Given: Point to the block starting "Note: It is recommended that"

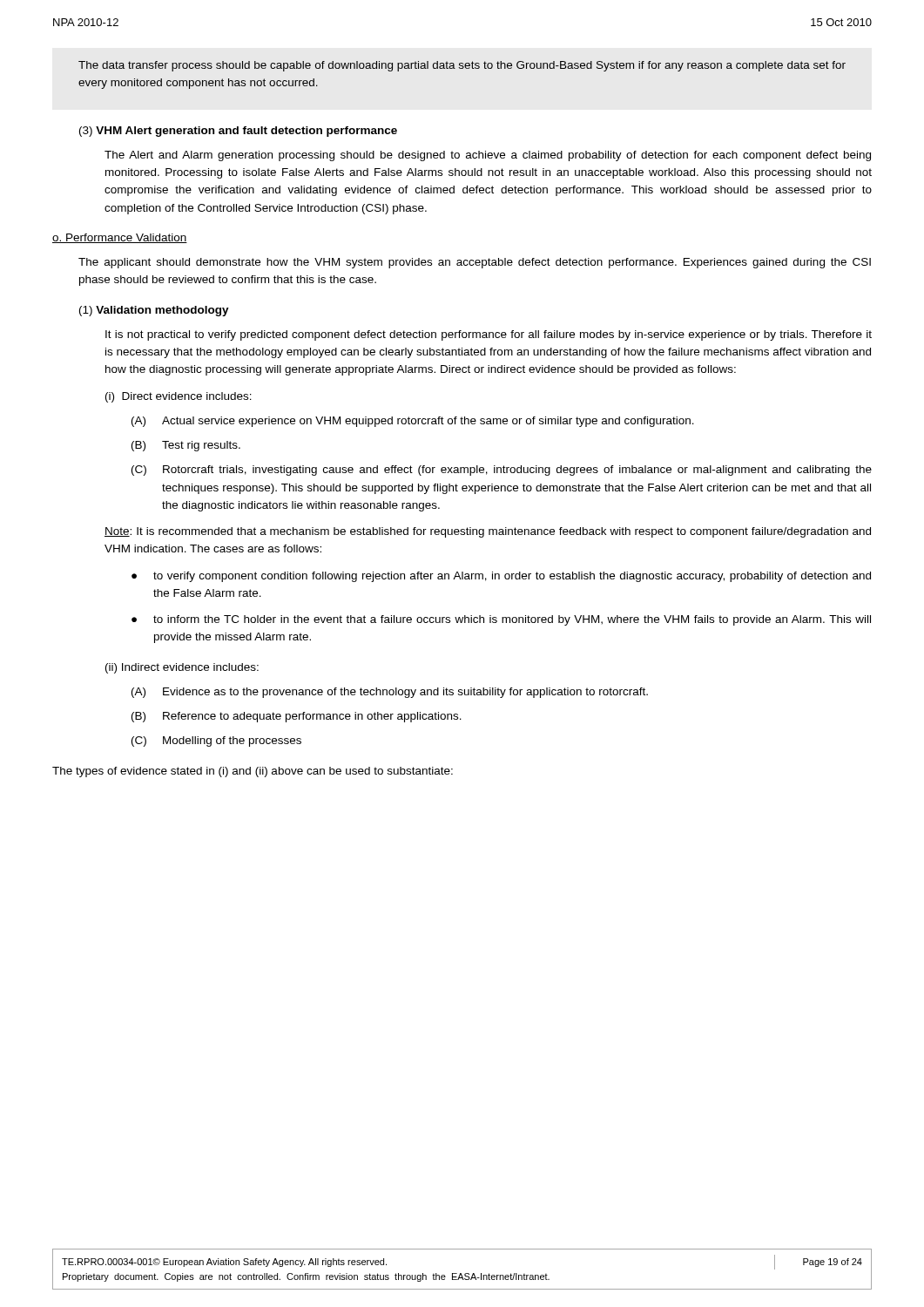Looking at the screenshot, I should (x=488, y=540).
